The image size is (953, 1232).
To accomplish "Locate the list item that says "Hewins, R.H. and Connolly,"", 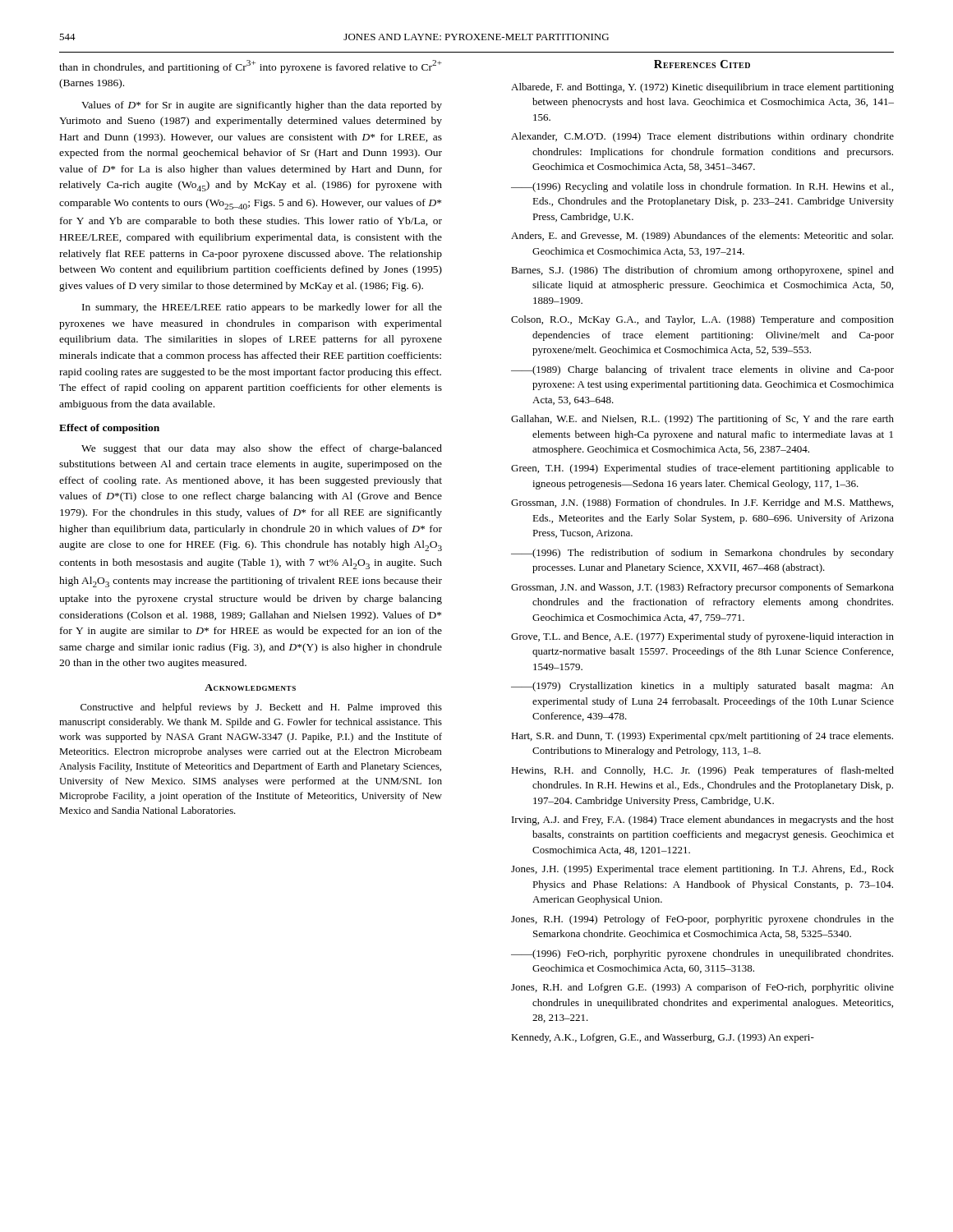I will pos(702,785).
